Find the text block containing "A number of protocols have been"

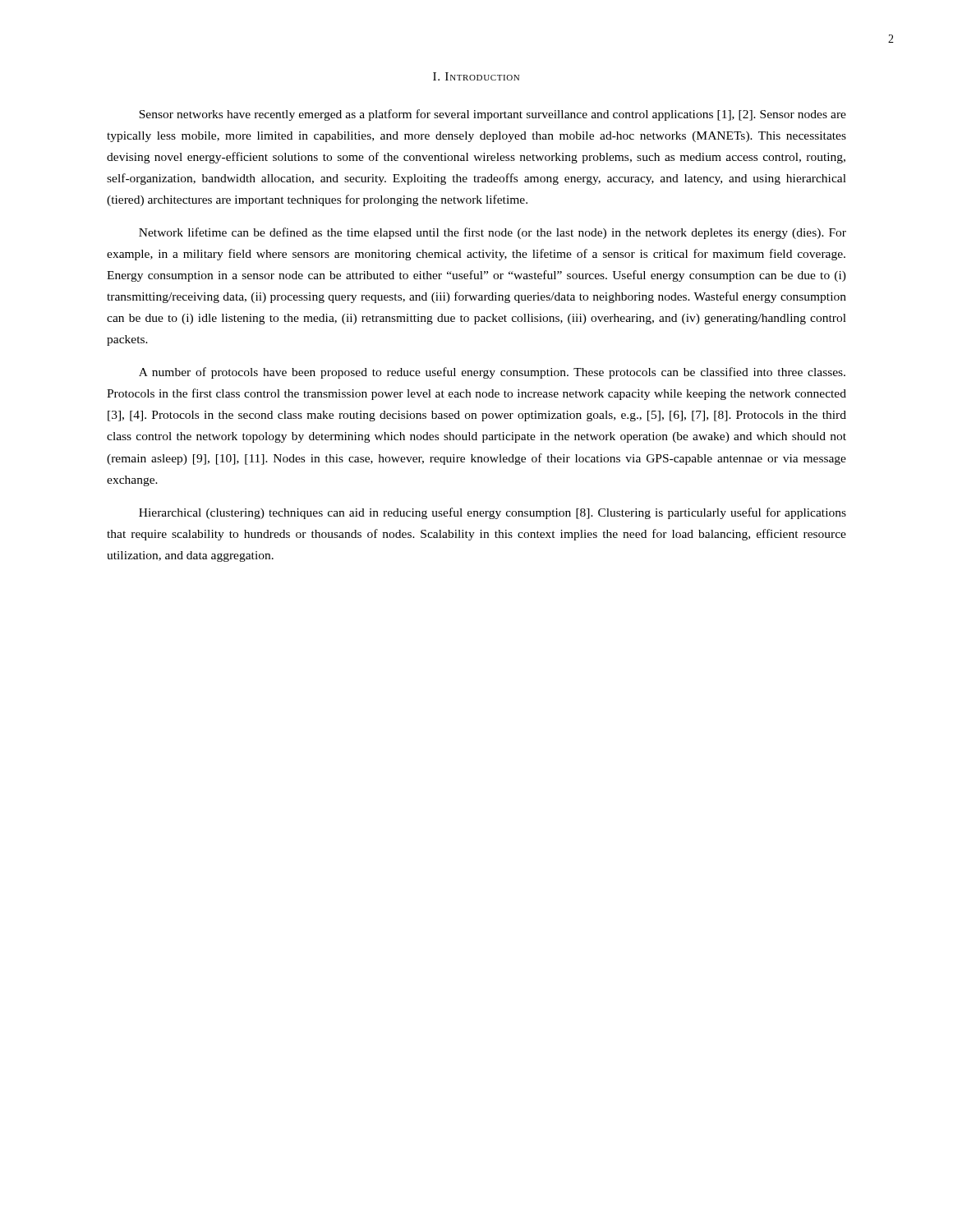(476, 425)
